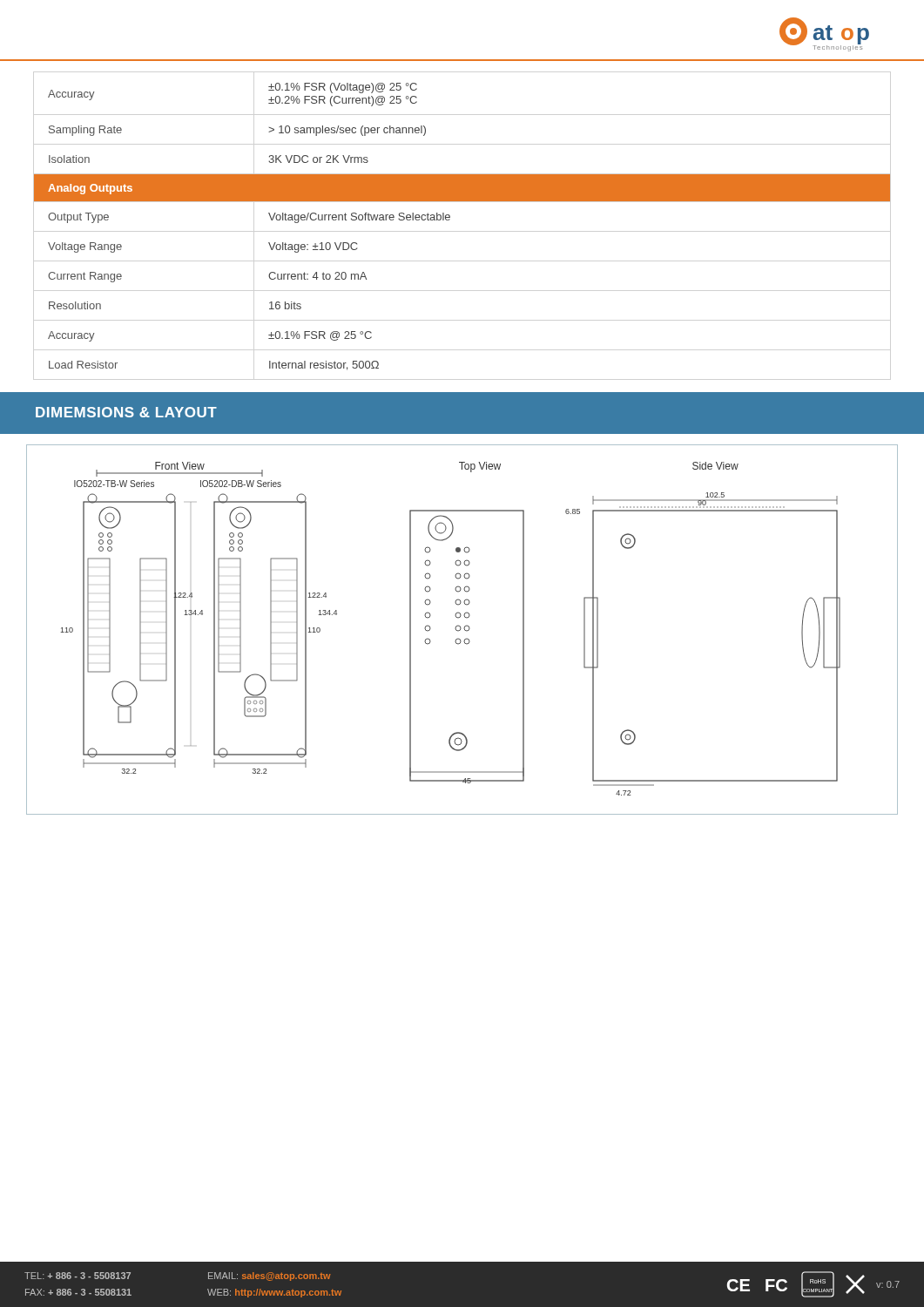Locate the section header

pyautogui.click(x=462, y=413)
